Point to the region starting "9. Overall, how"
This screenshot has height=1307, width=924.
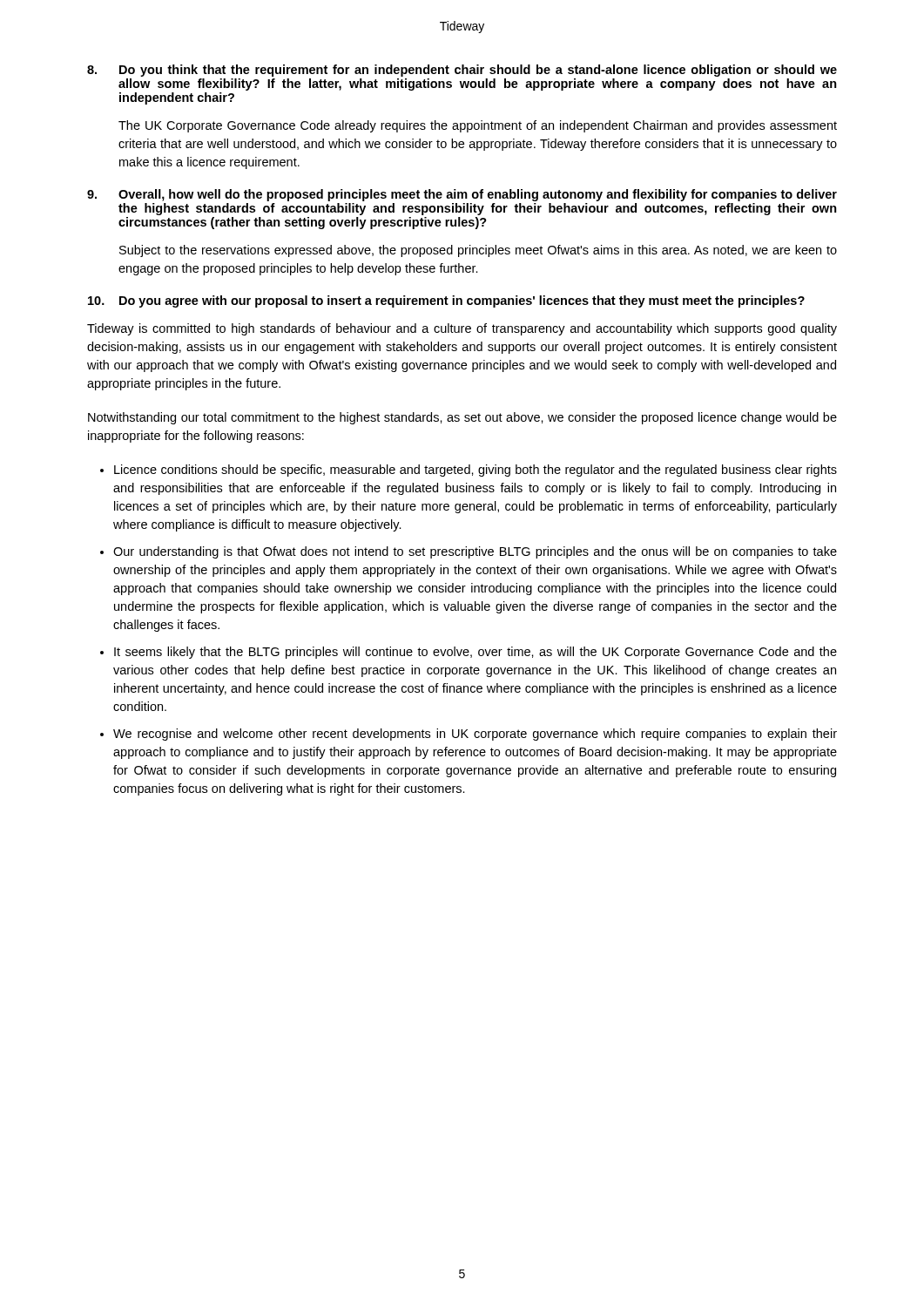(462, 208)
